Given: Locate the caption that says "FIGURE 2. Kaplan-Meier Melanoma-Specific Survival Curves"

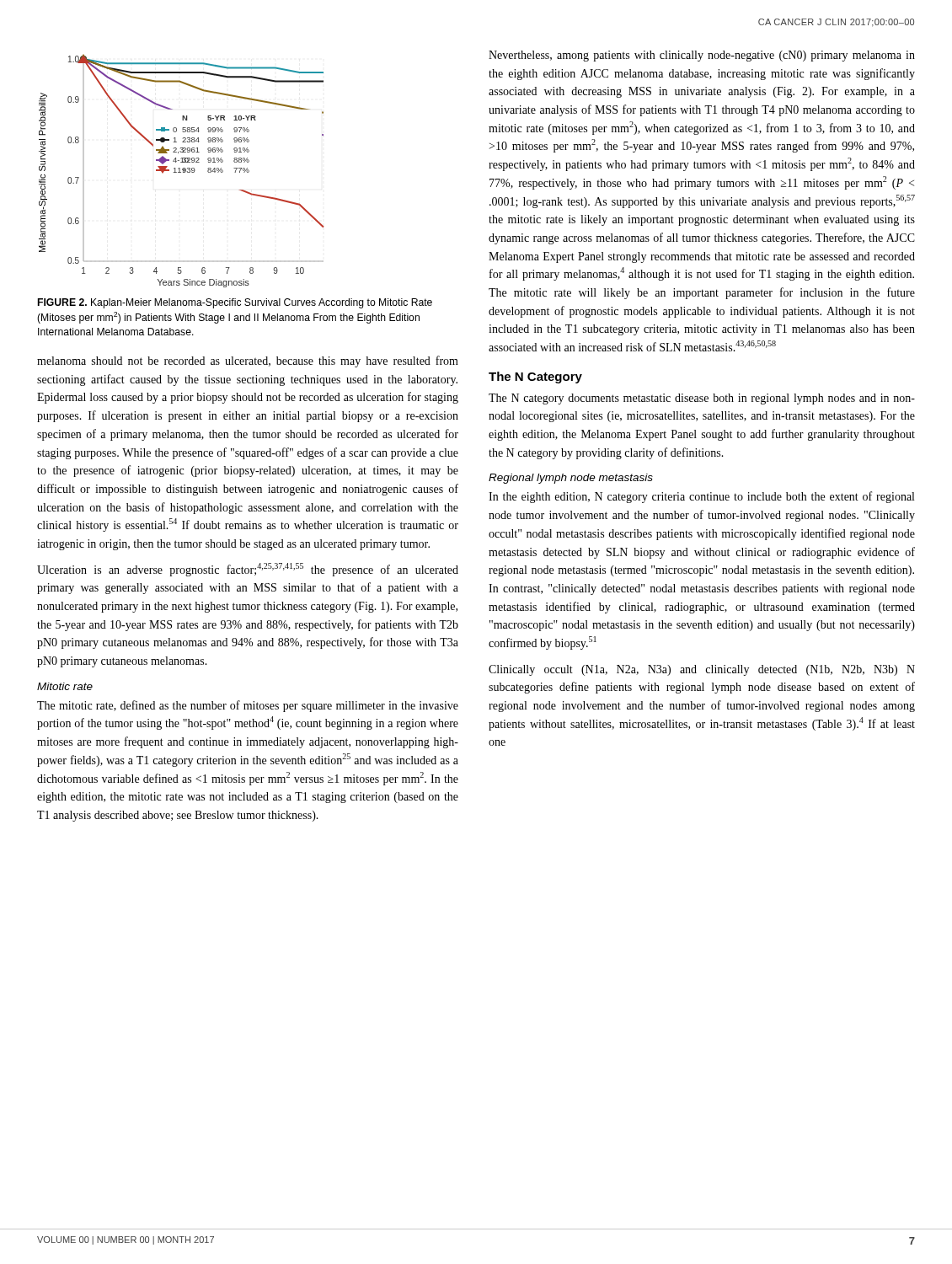Looking at the screenshot, I should click(235, 317).
